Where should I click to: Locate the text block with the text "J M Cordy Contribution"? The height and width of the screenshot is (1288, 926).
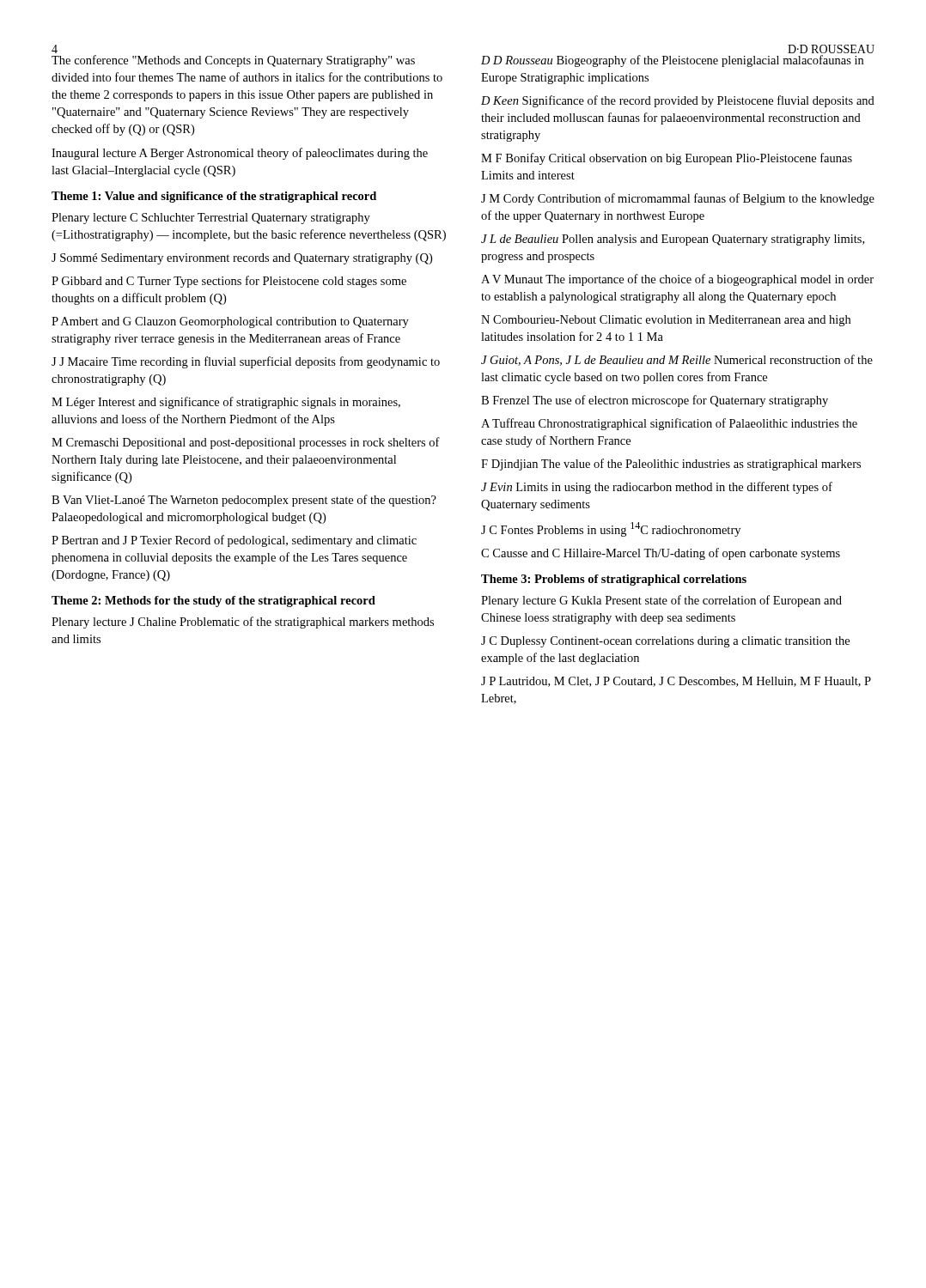pyautogui.click(x=679, y=207)
